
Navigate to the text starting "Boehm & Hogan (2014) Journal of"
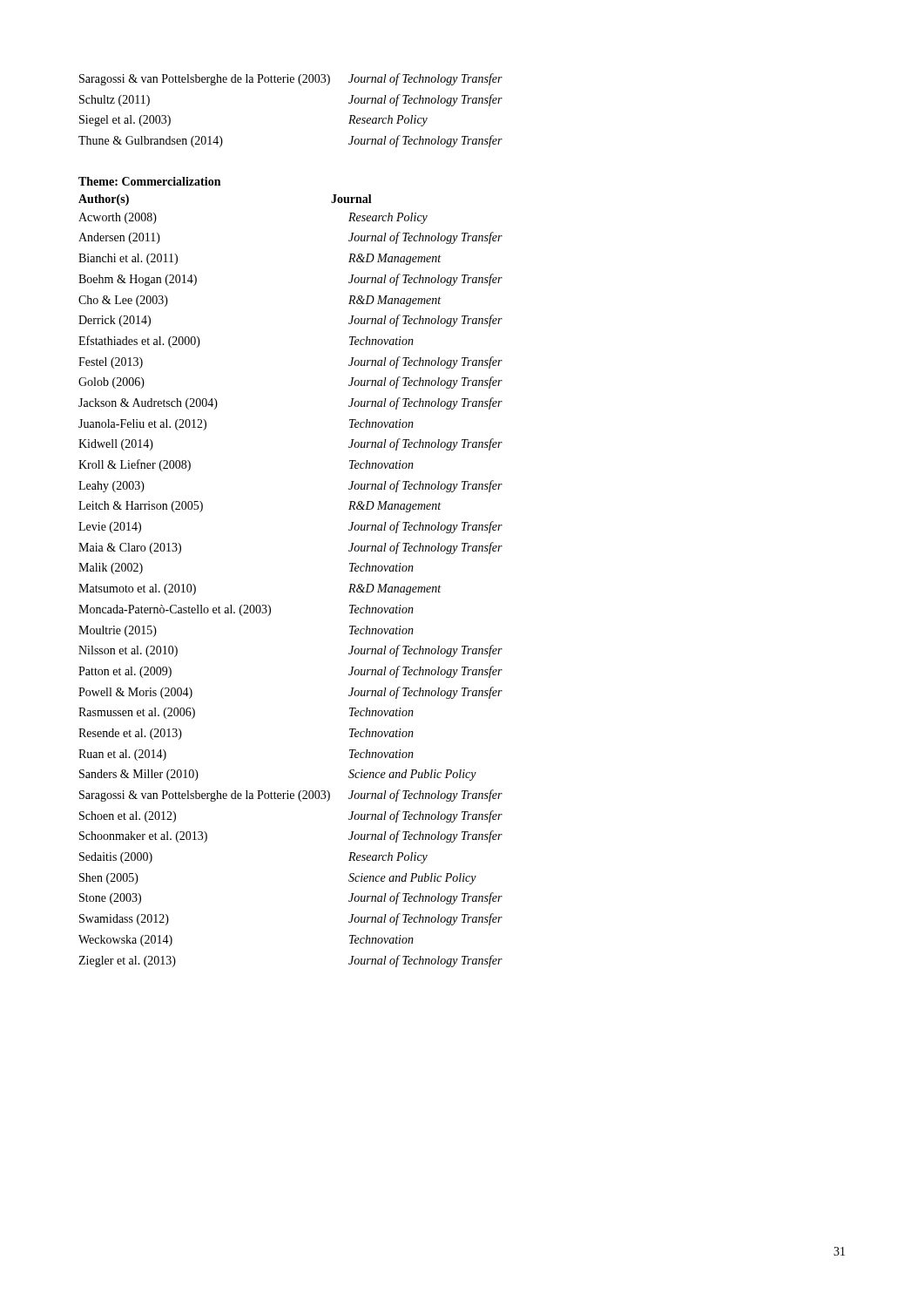click(462, 279)
